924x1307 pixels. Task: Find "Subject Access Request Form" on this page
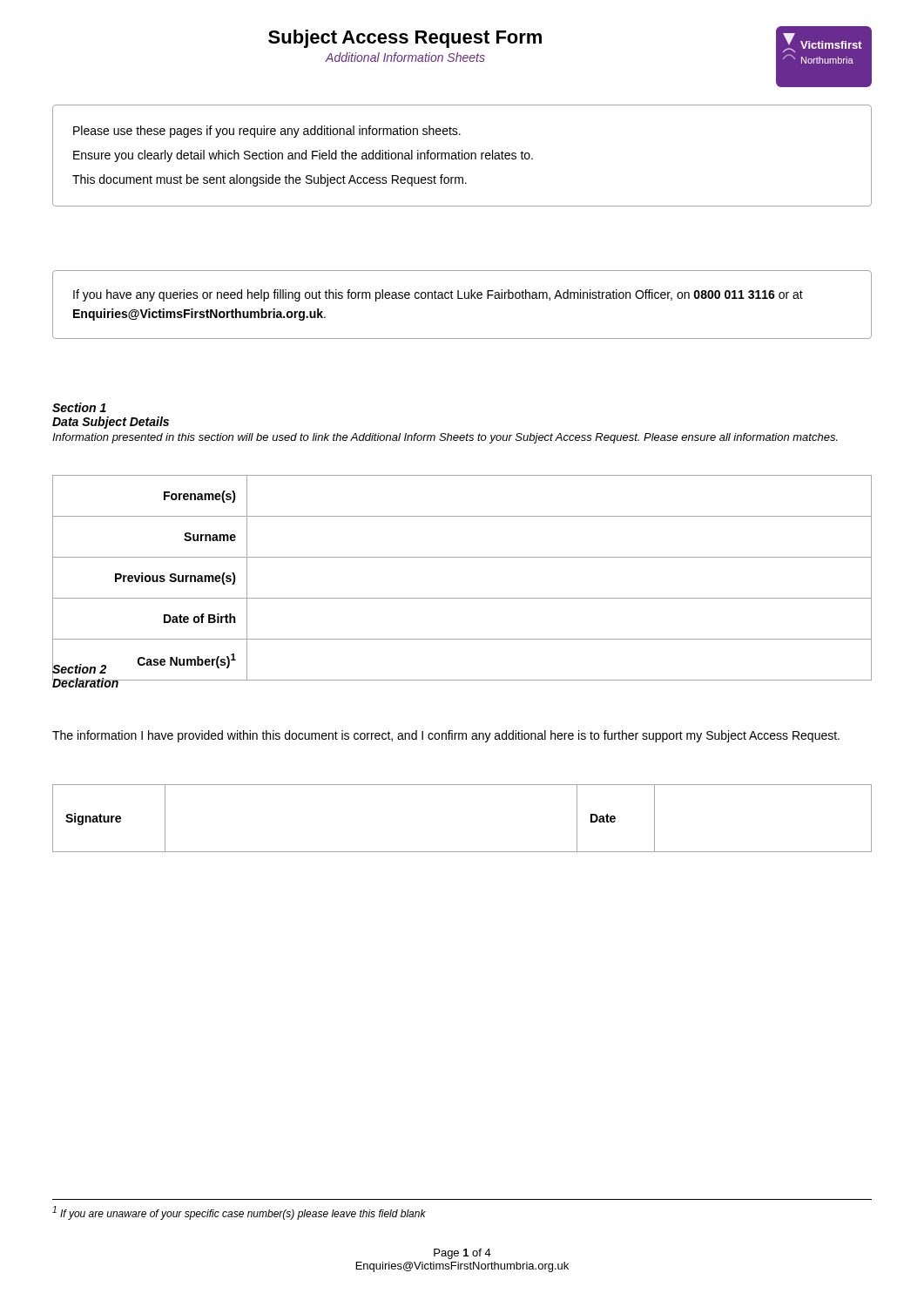(x=405, y=37)
